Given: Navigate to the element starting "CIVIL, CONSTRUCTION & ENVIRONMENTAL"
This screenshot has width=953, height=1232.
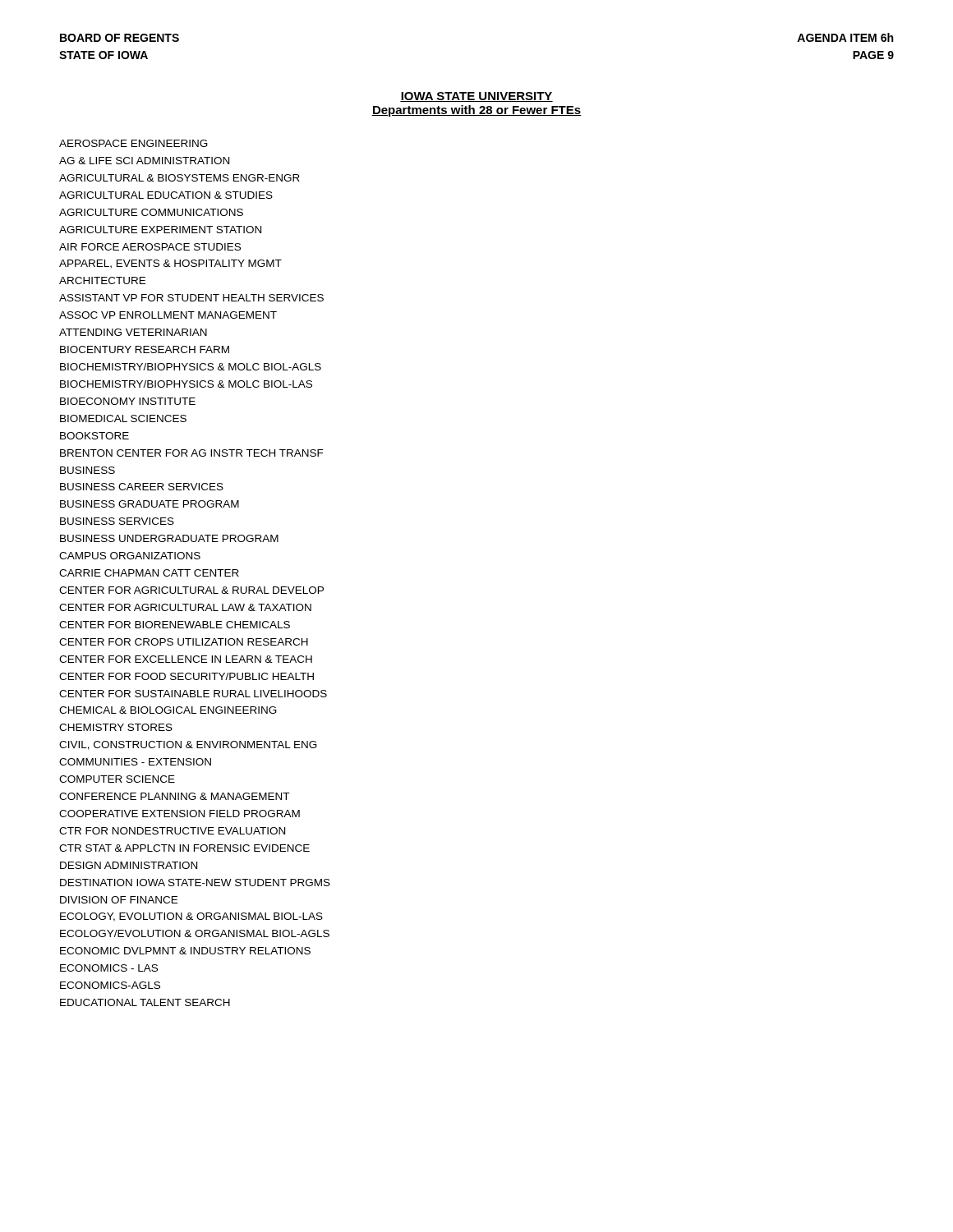Looking at the screenshot, I should coord(188,745).
